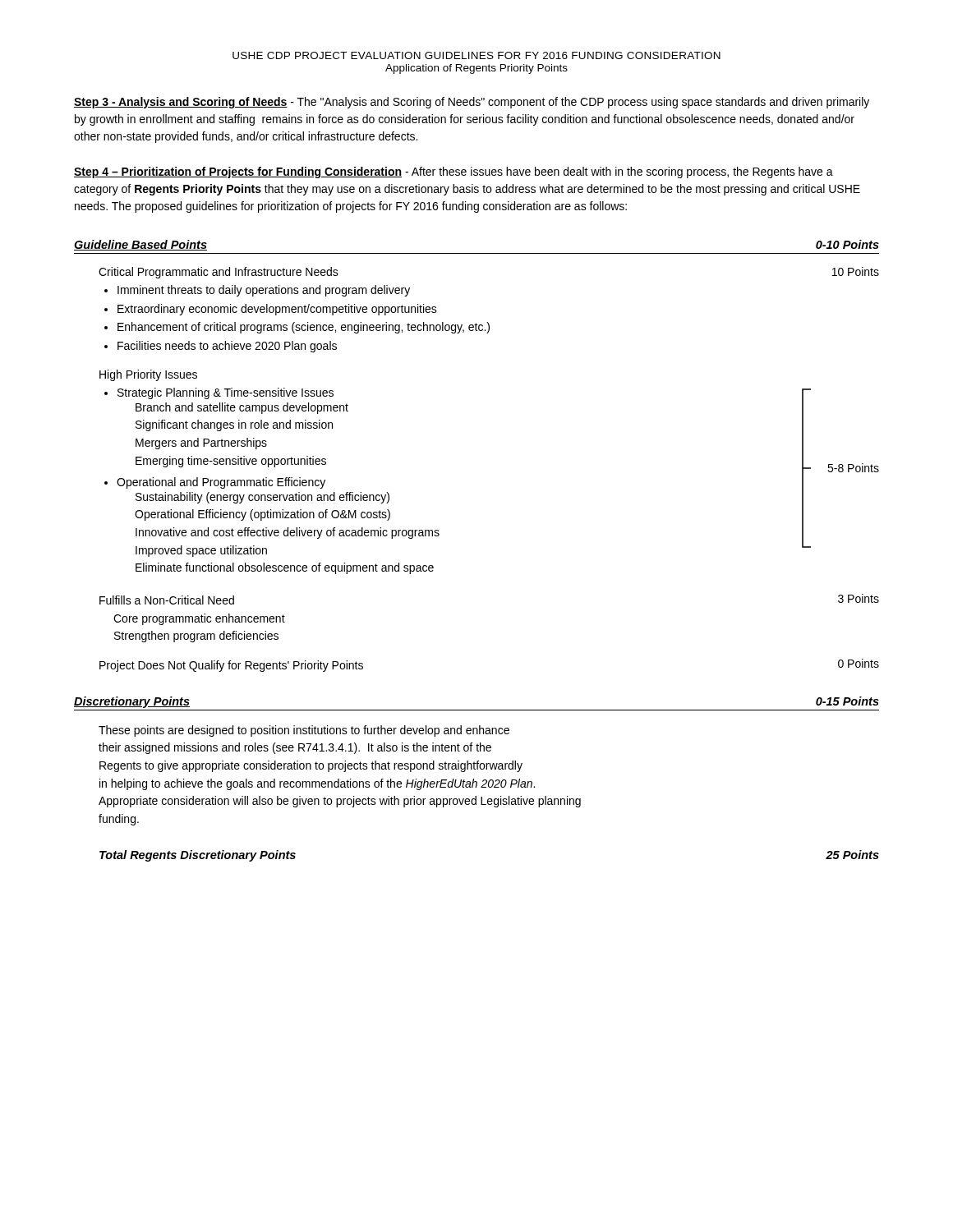The width and height of the screenshot is (953, 1232).
Task: Find the text block containing "Step 4 – Prioritization"
Action: pyautogui.click(x=467, y=189)
